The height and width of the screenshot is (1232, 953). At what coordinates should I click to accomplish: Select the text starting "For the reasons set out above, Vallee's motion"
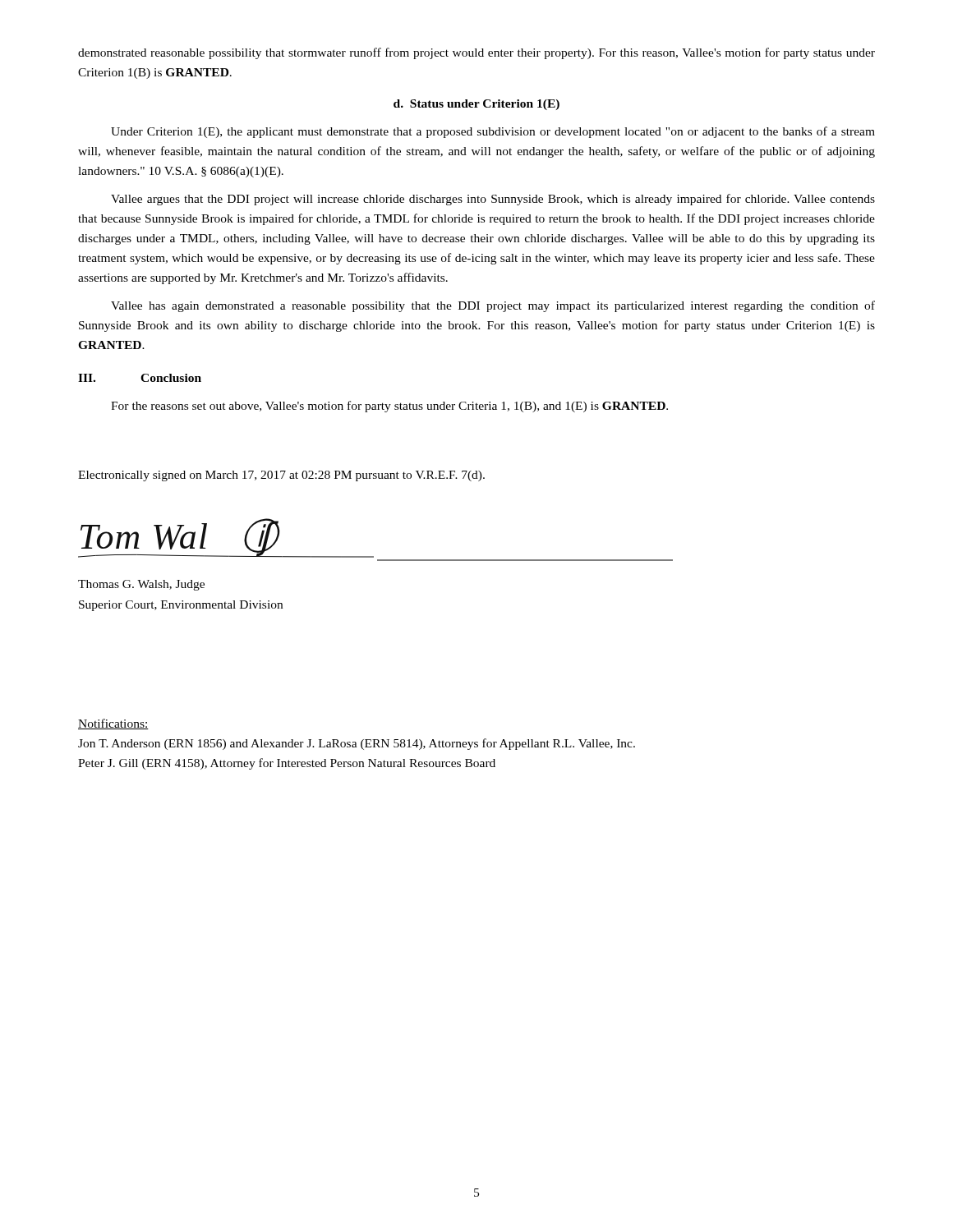pyautogui.click(x=476, y=406)
